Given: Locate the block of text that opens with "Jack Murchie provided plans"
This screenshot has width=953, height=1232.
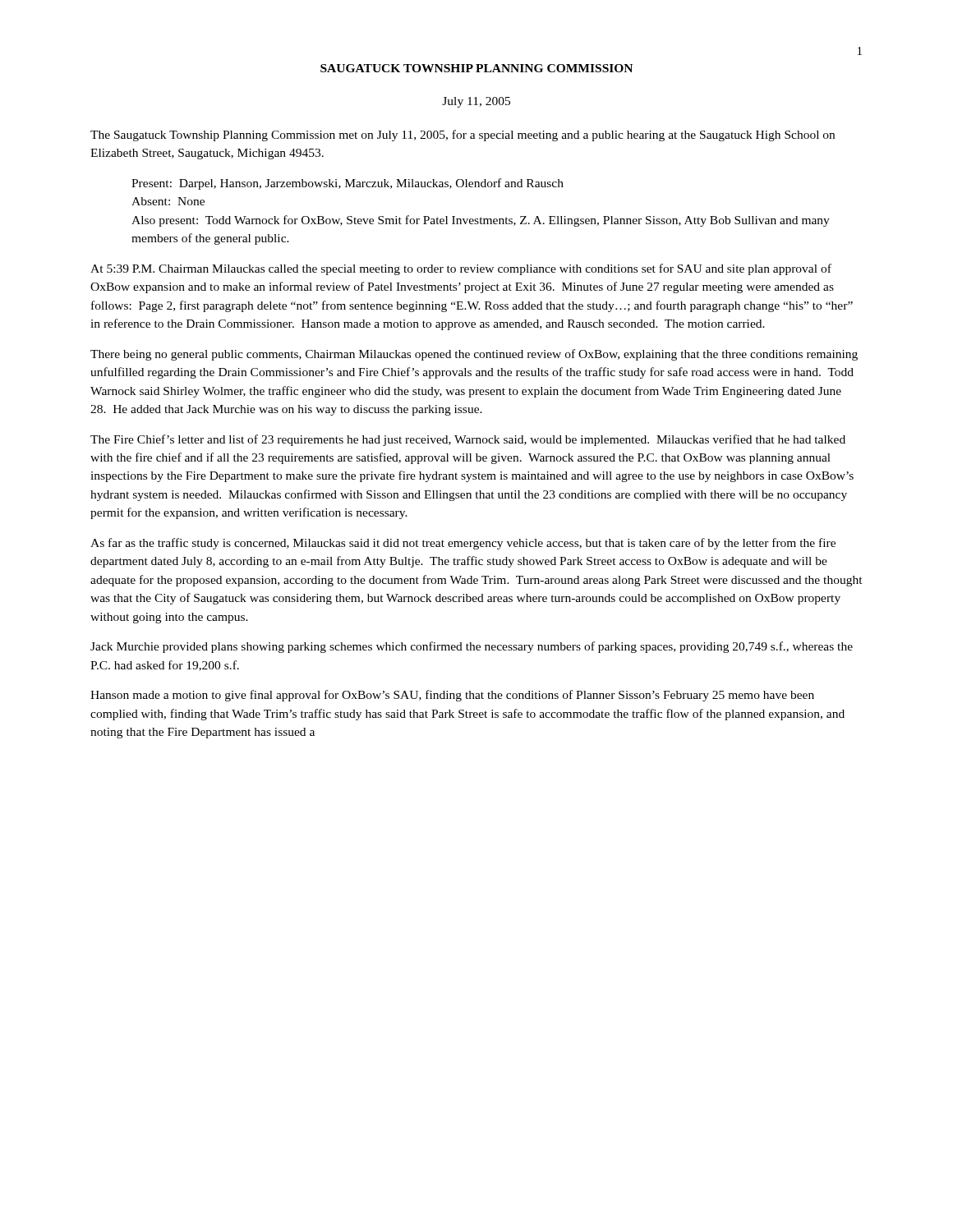Looking at the screenshot, I should tap(472, 655).
